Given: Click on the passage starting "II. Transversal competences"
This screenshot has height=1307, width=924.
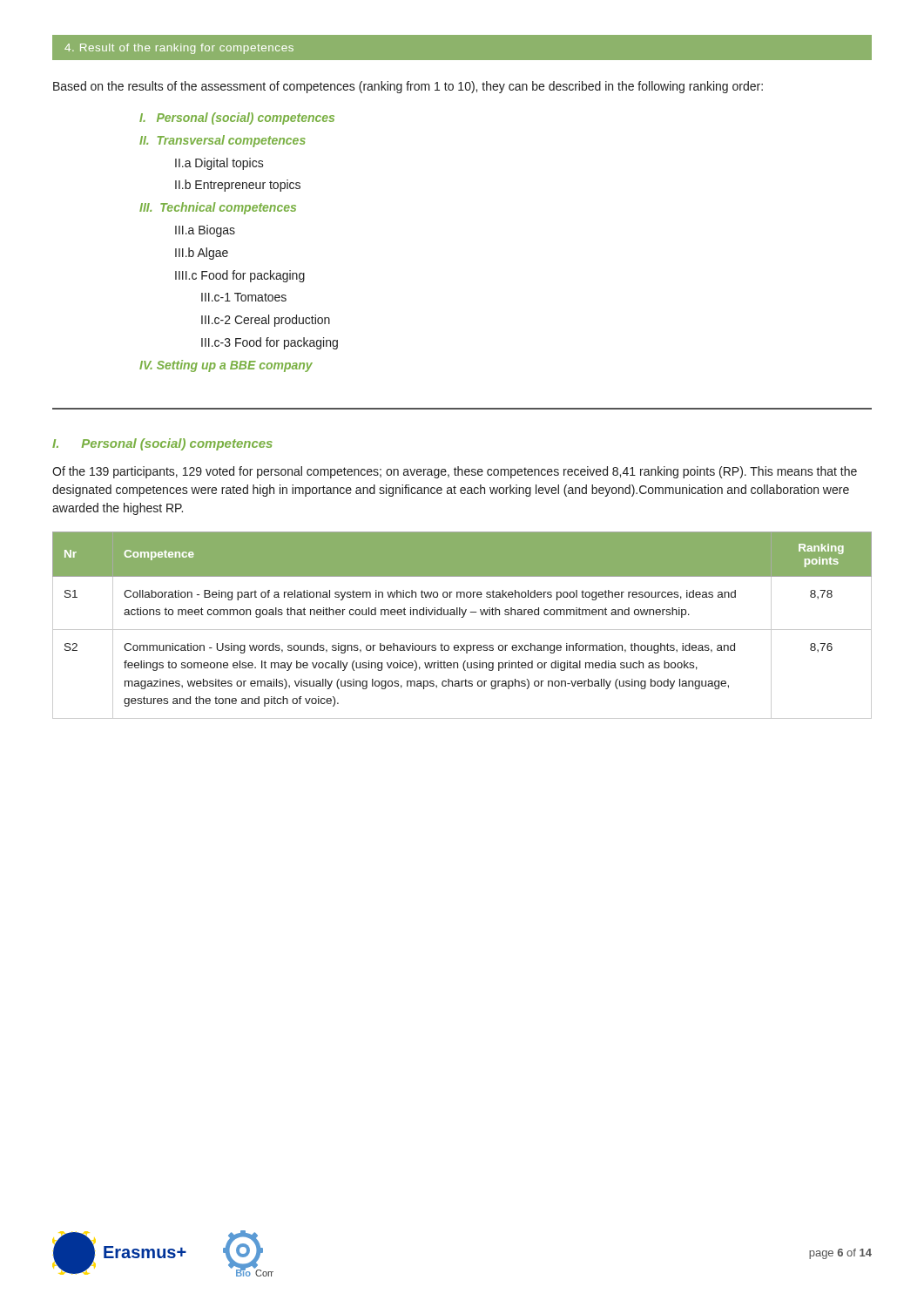Looking at the screenshot, I should pyautogui.click(x=223, y=140).
